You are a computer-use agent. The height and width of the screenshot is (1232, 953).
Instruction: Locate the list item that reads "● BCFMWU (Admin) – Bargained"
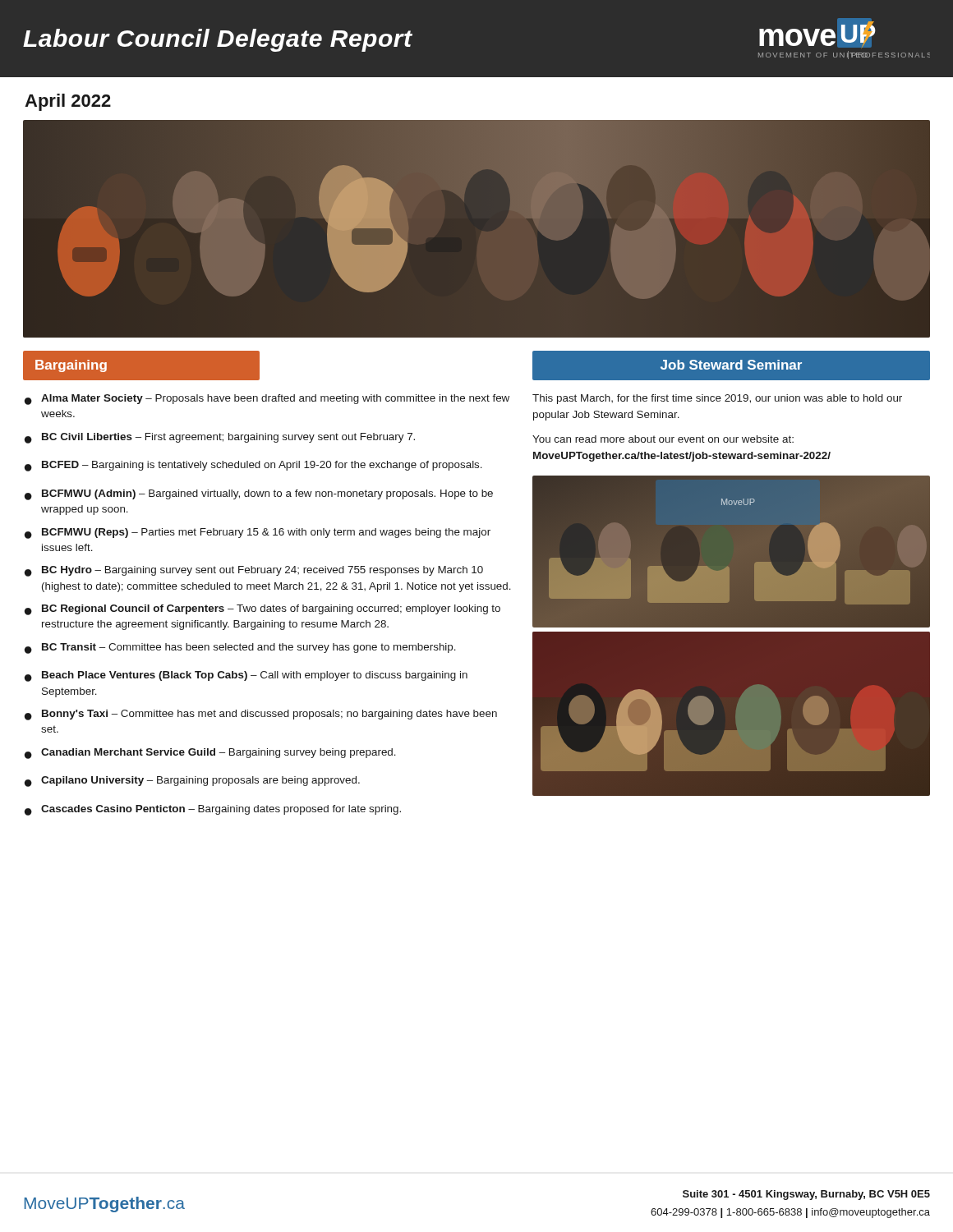click(269, 501)
